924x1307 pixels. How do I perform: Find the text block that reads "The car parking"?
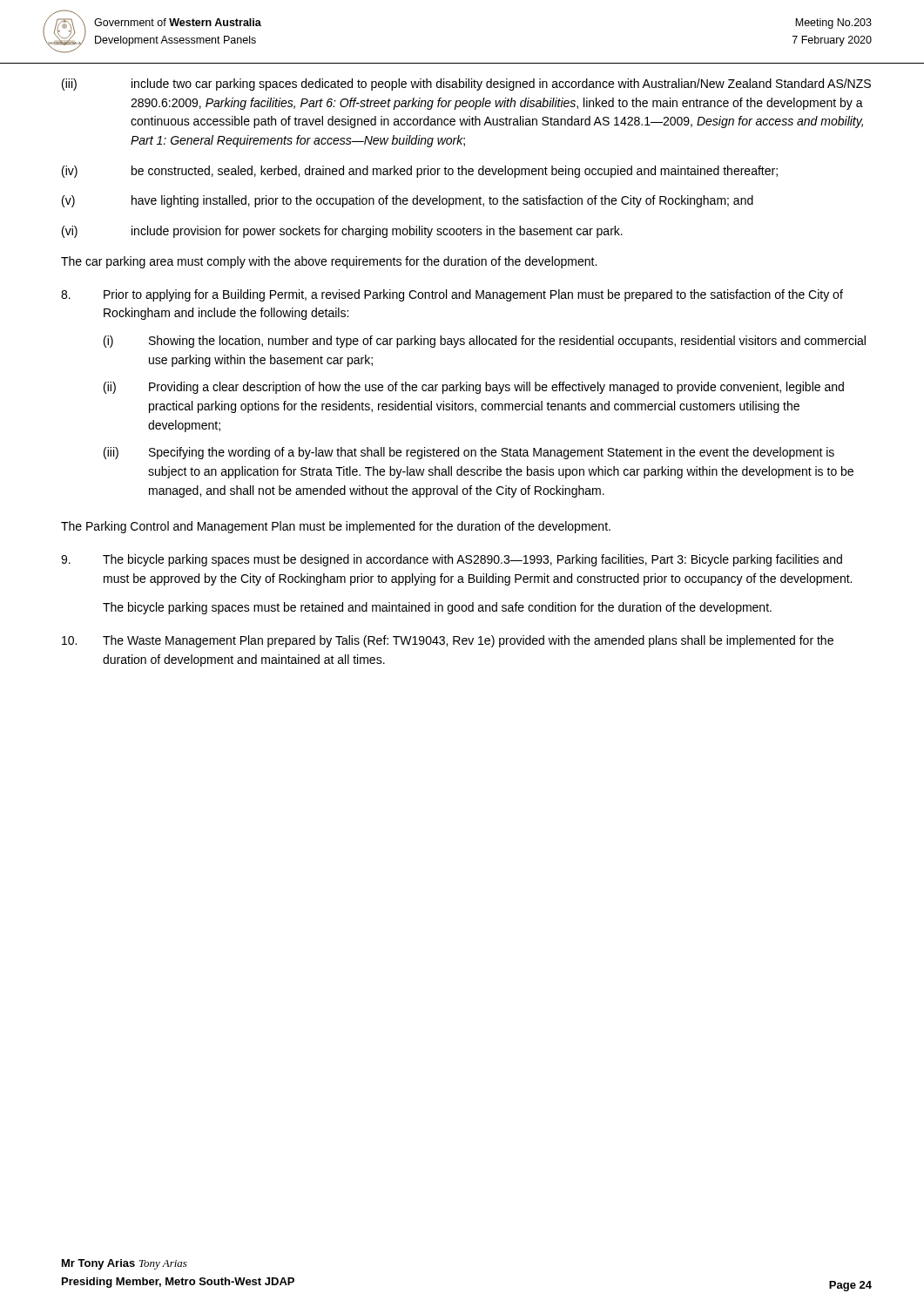pos(329,261)
